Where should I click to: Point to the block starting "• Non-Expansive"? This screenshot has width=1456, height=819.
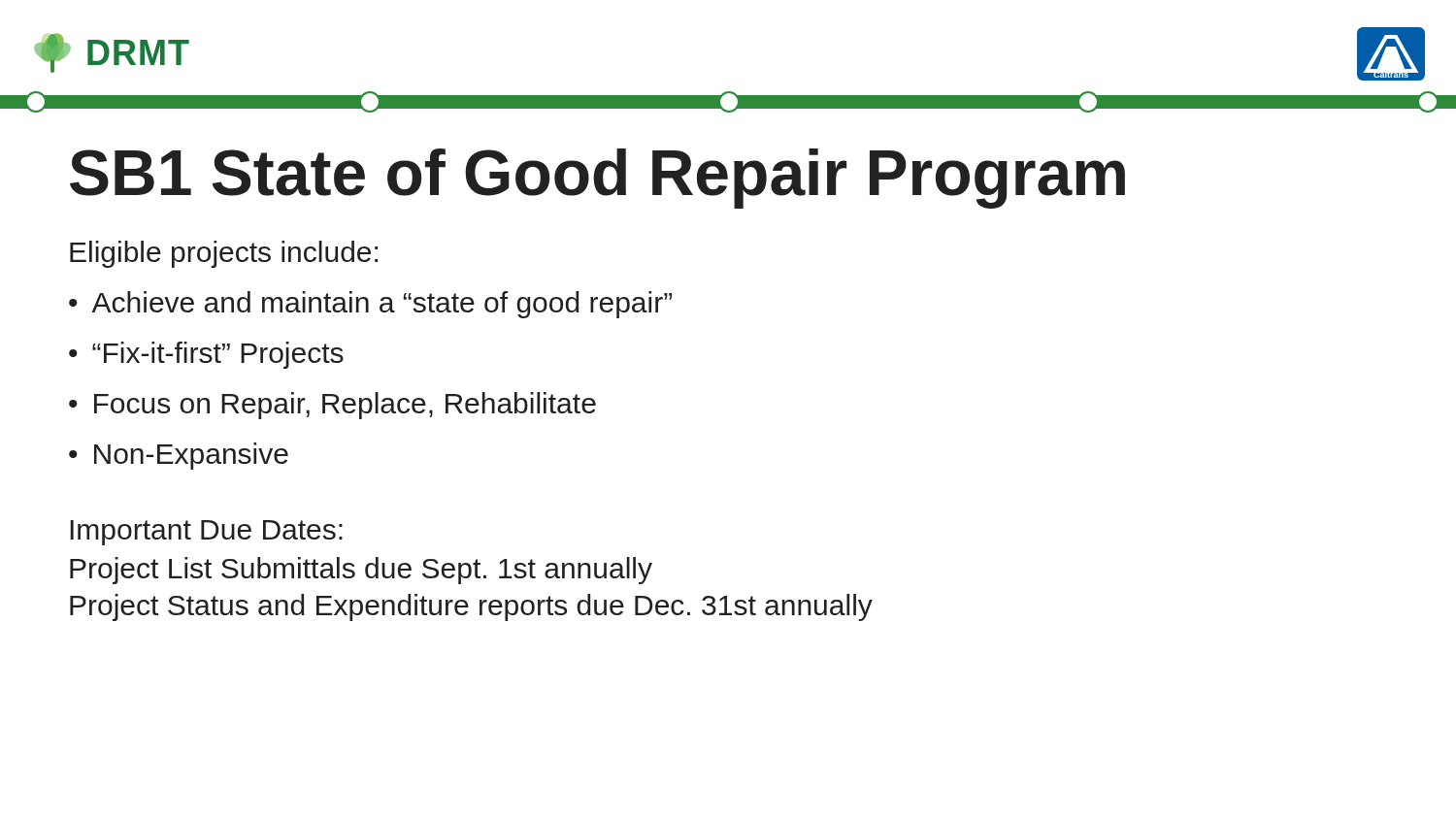click(x=179, y=454)
